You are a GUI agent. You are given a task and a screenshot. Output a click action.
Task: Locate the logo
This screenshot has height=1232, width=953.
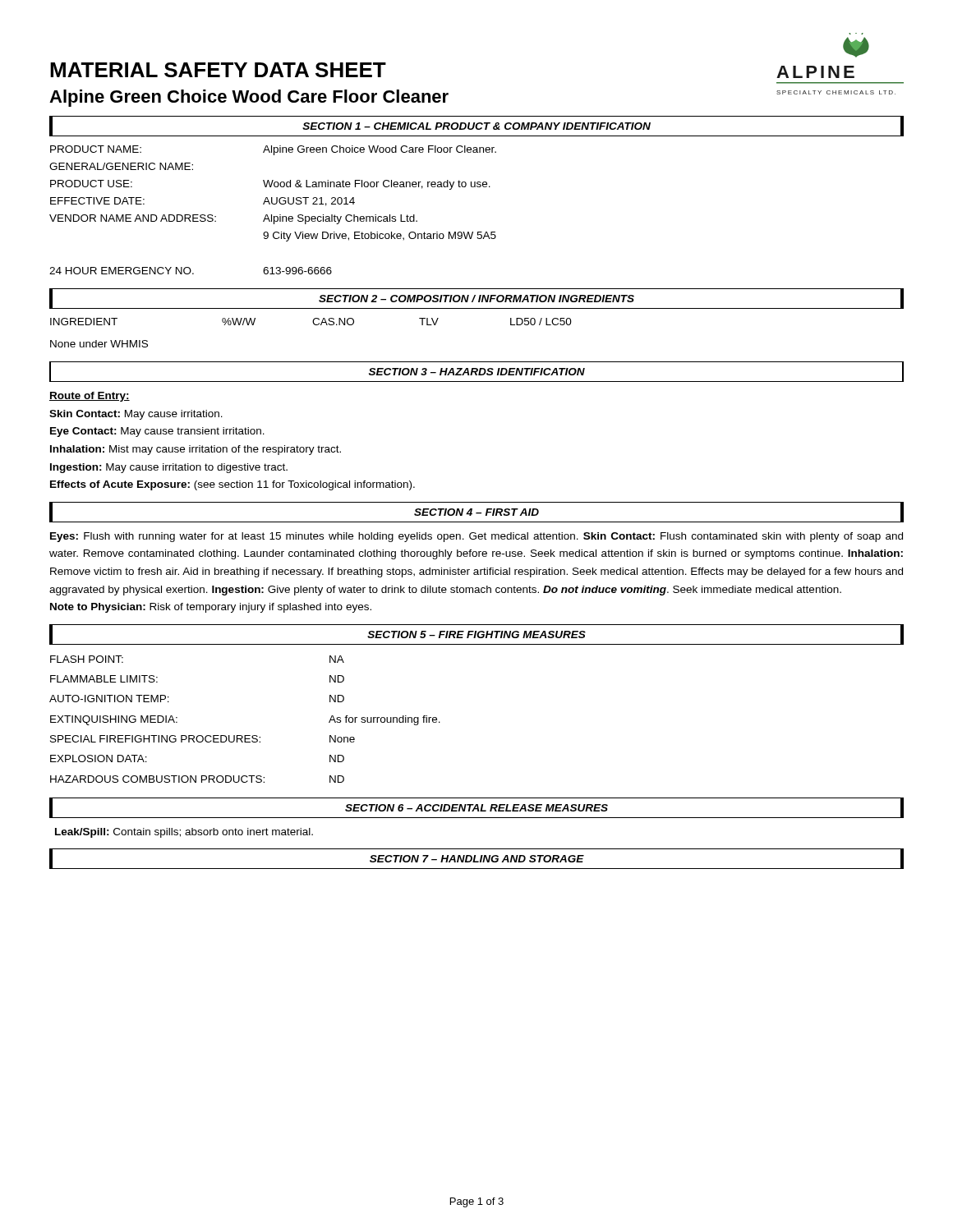point(838,70)
